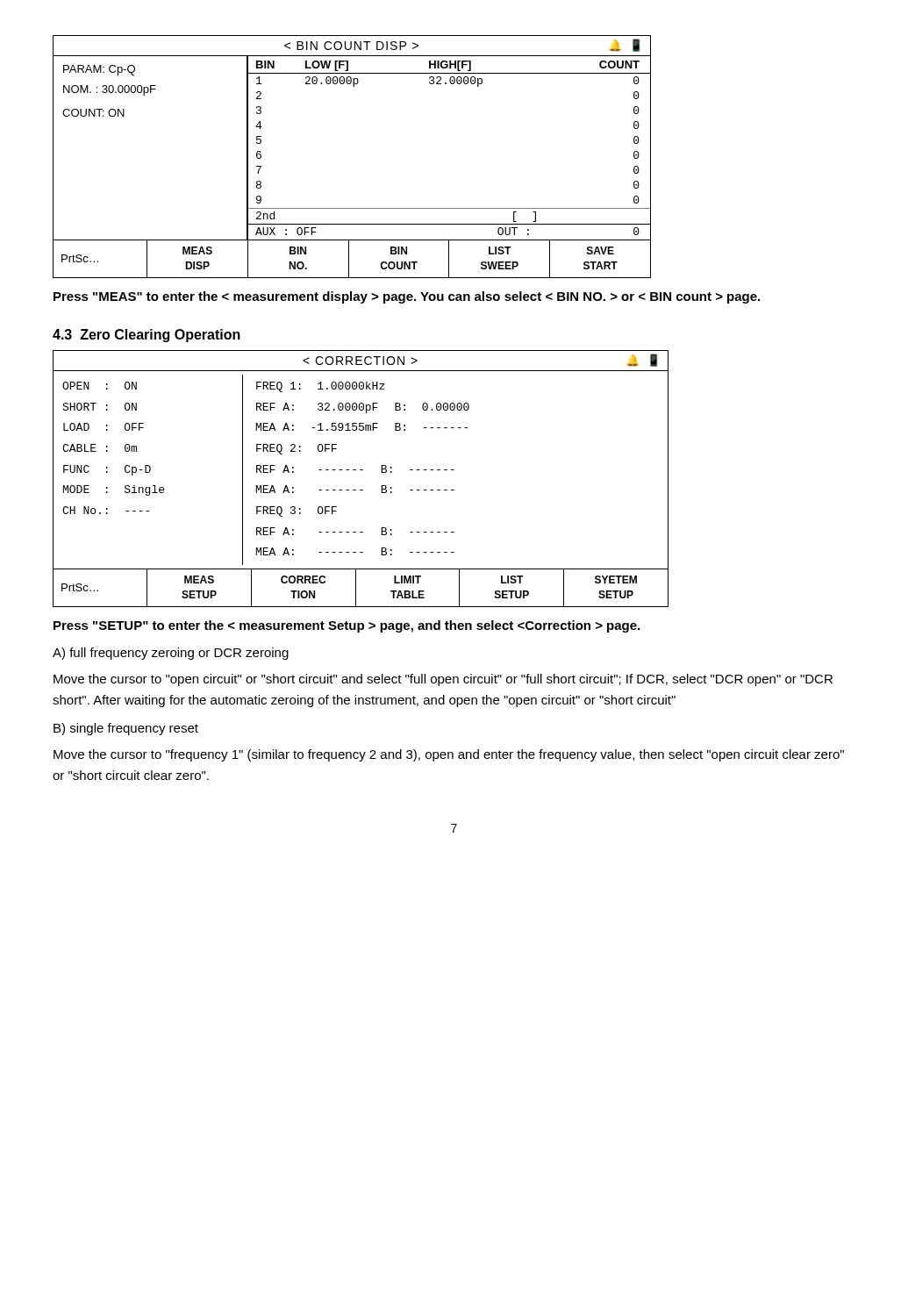
Task: Locate the region starting "A) full frequency"
Action: (171, 652)
